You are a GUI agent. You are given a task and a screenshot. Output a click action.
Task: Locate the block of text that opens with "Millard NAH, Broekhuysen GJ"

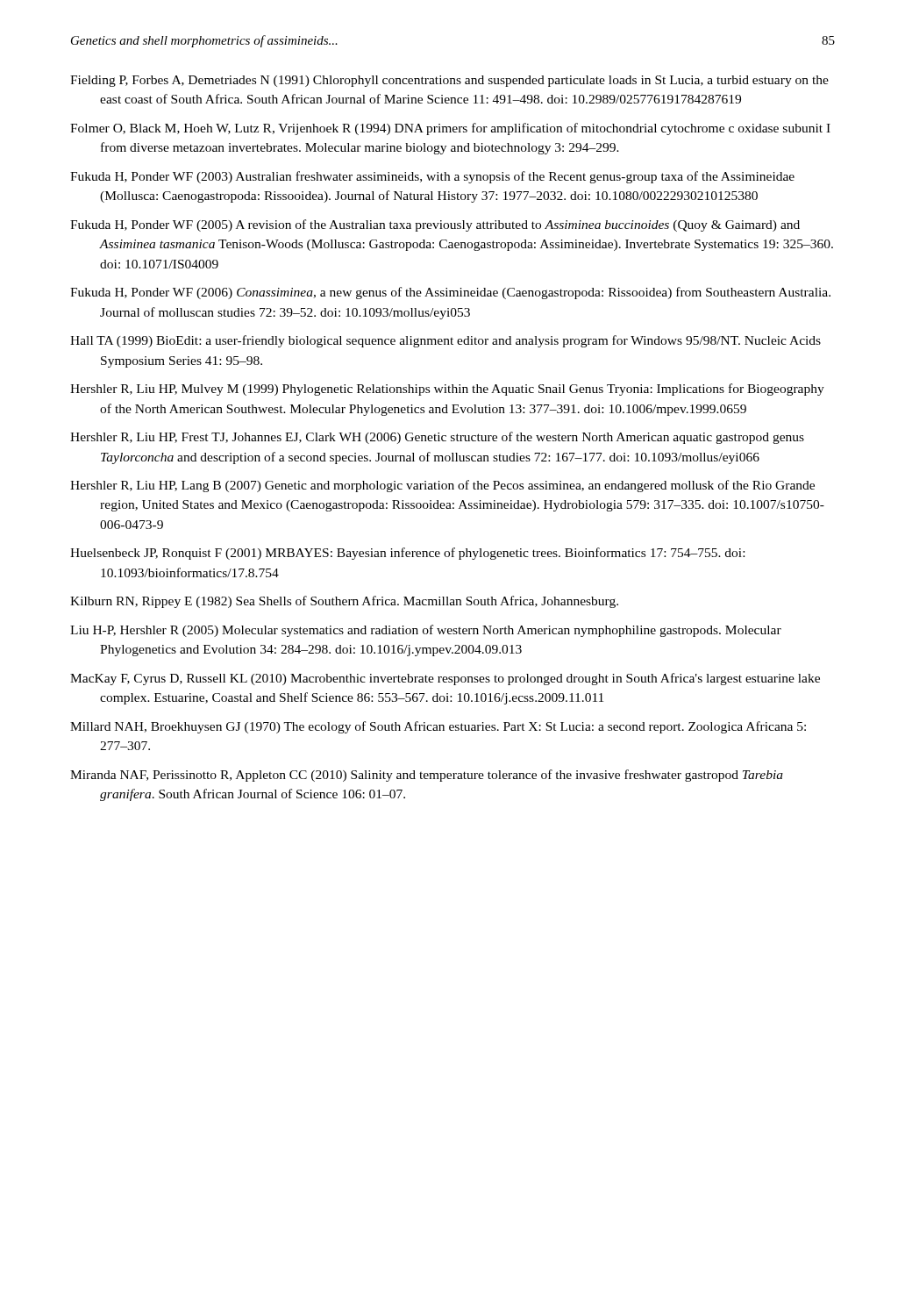(439, 736)
